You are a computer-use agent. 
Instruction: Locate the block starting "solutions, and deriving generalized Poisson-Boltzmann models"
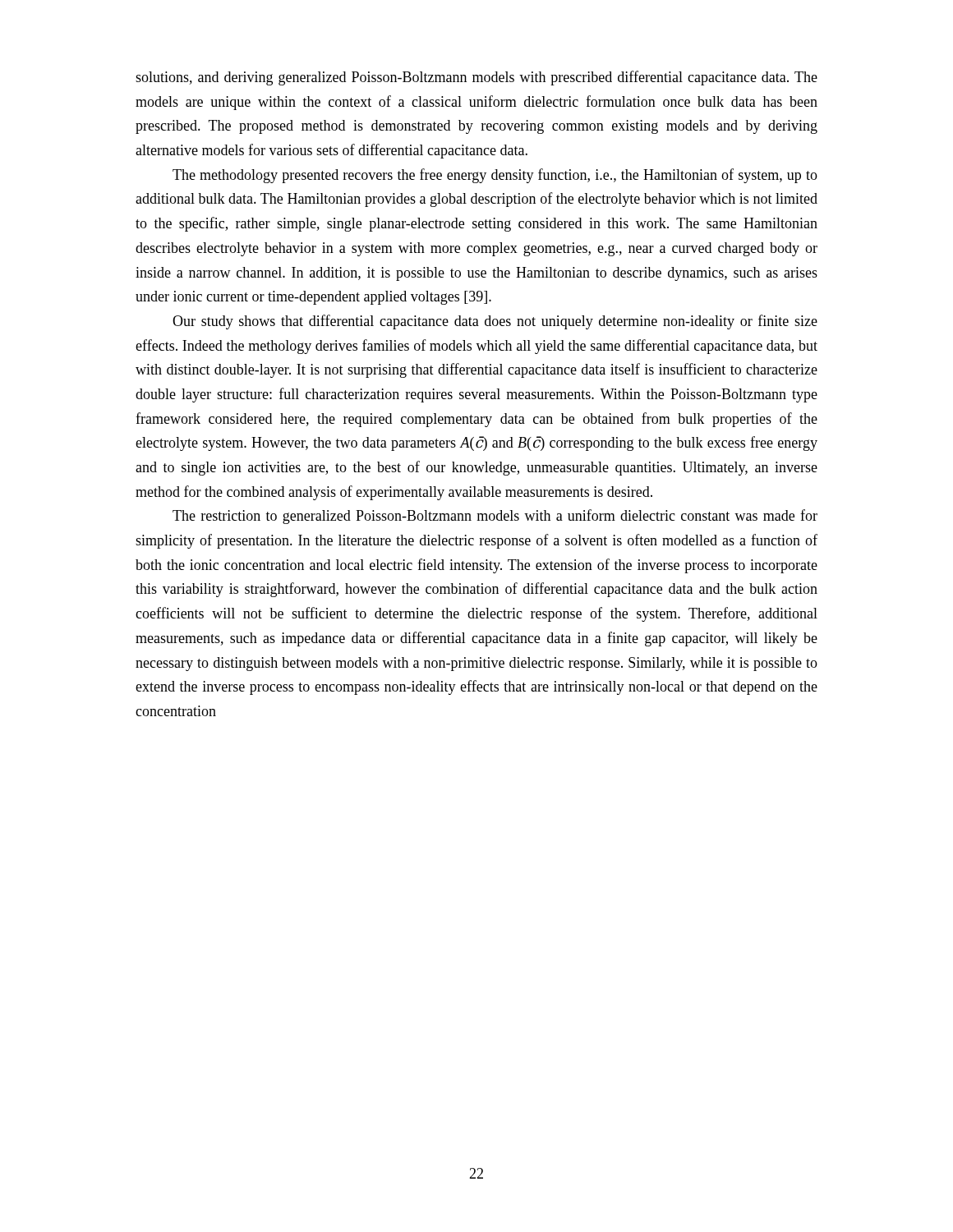point(476,395)
